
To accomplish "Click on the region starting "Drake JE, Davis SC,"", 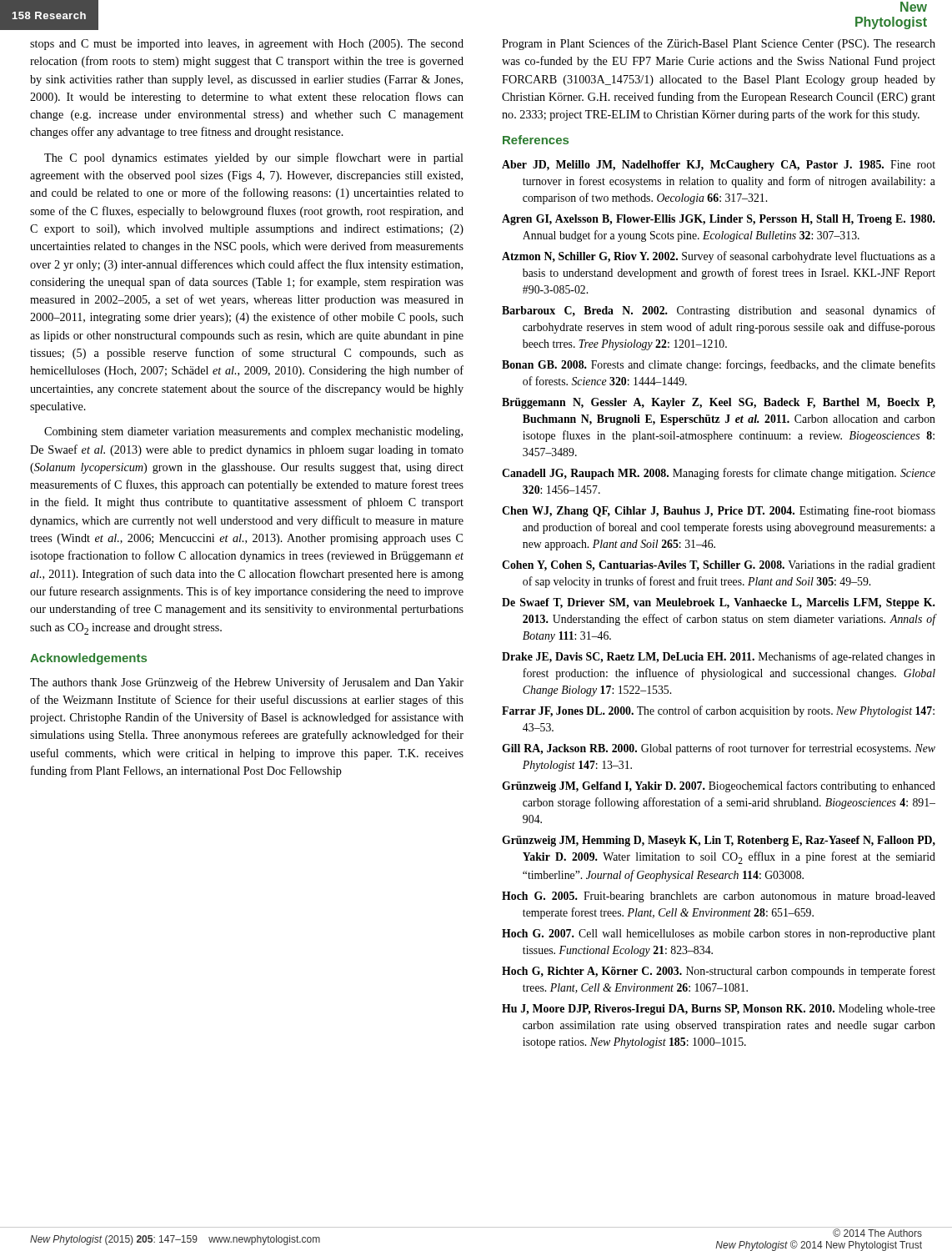I will [719, 674].
